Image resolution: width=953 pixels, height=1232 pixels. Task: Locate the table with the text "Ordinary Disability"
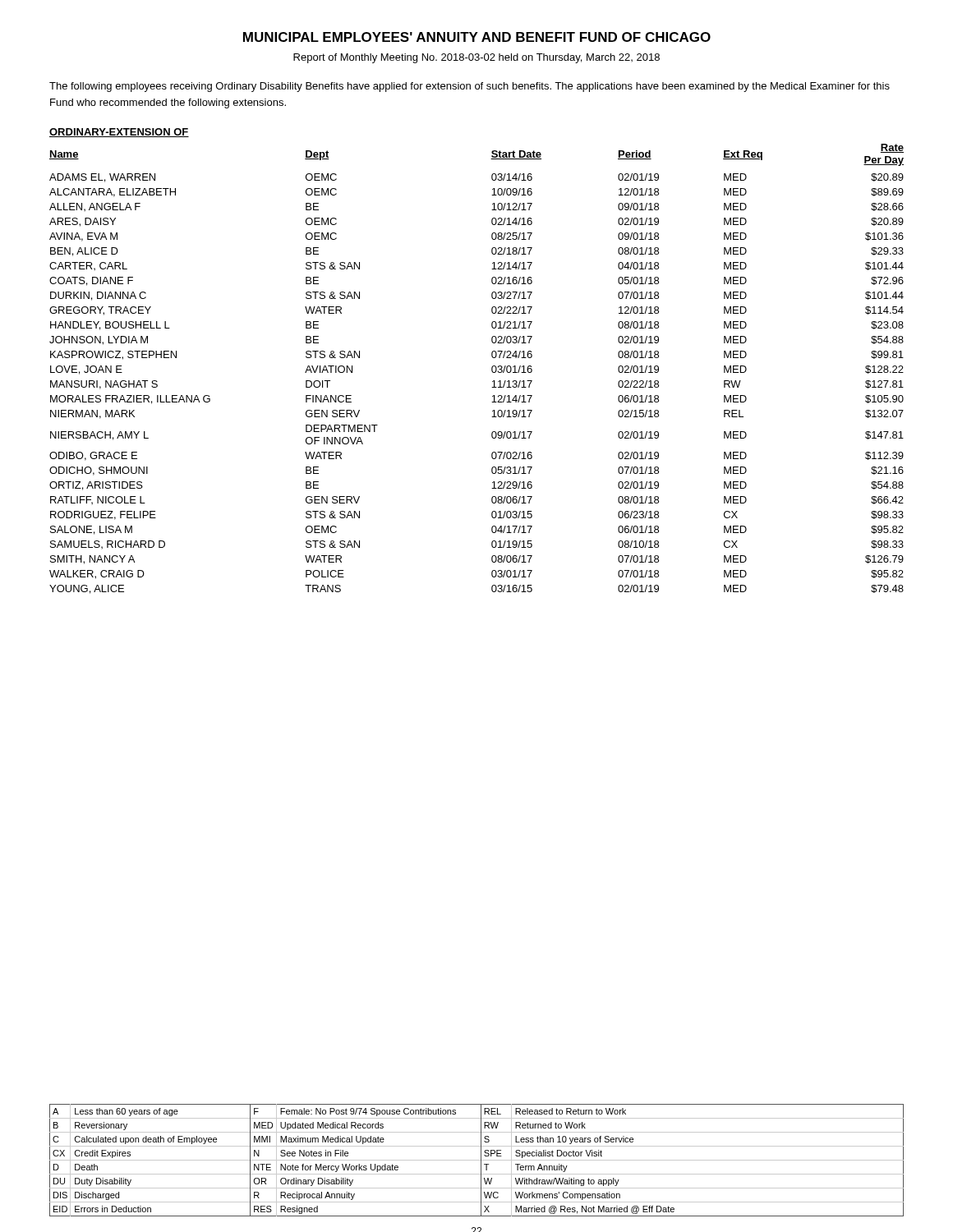[476, 1160]
